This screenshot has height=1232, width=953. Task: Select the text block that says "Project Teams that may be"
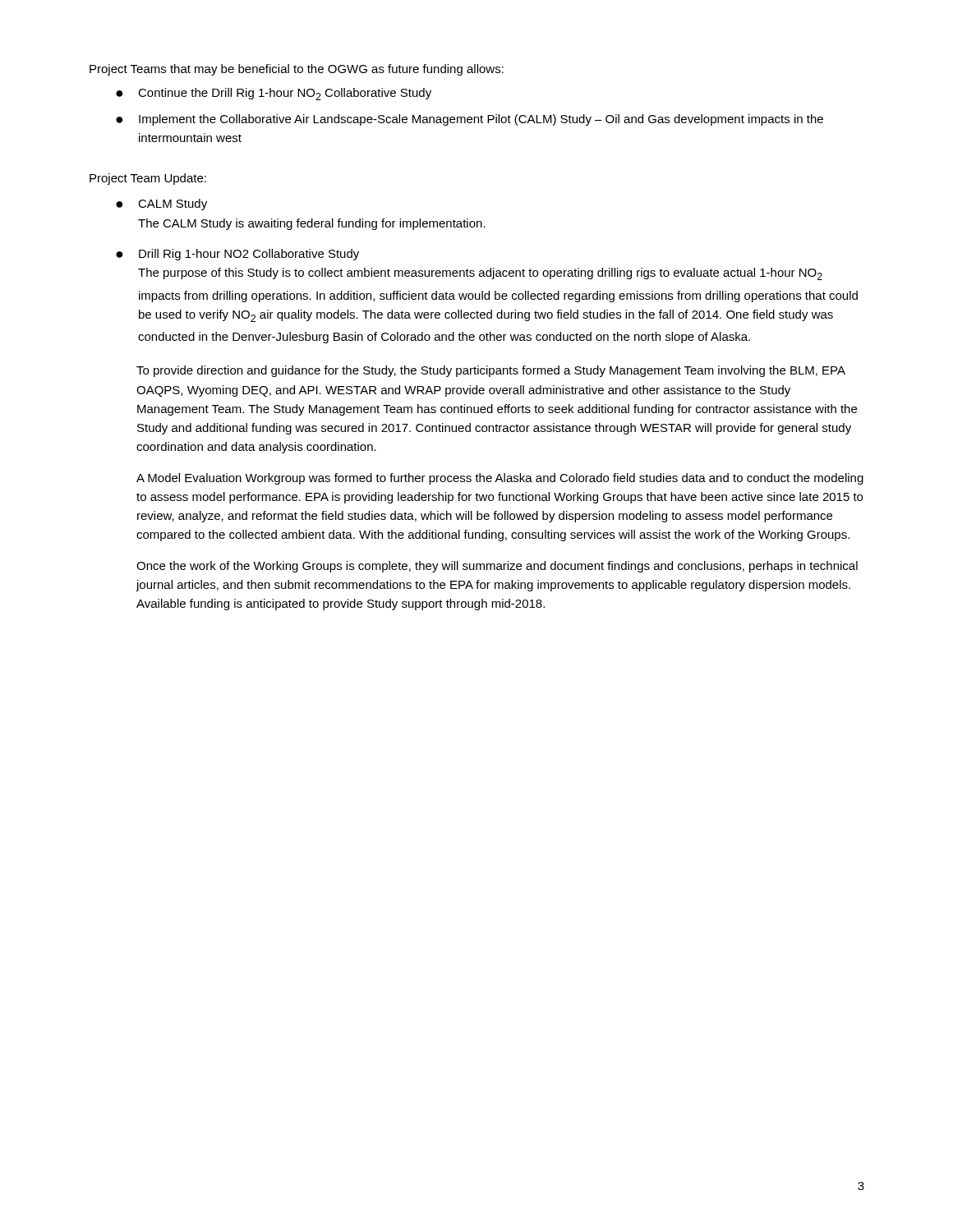[296, 69]
